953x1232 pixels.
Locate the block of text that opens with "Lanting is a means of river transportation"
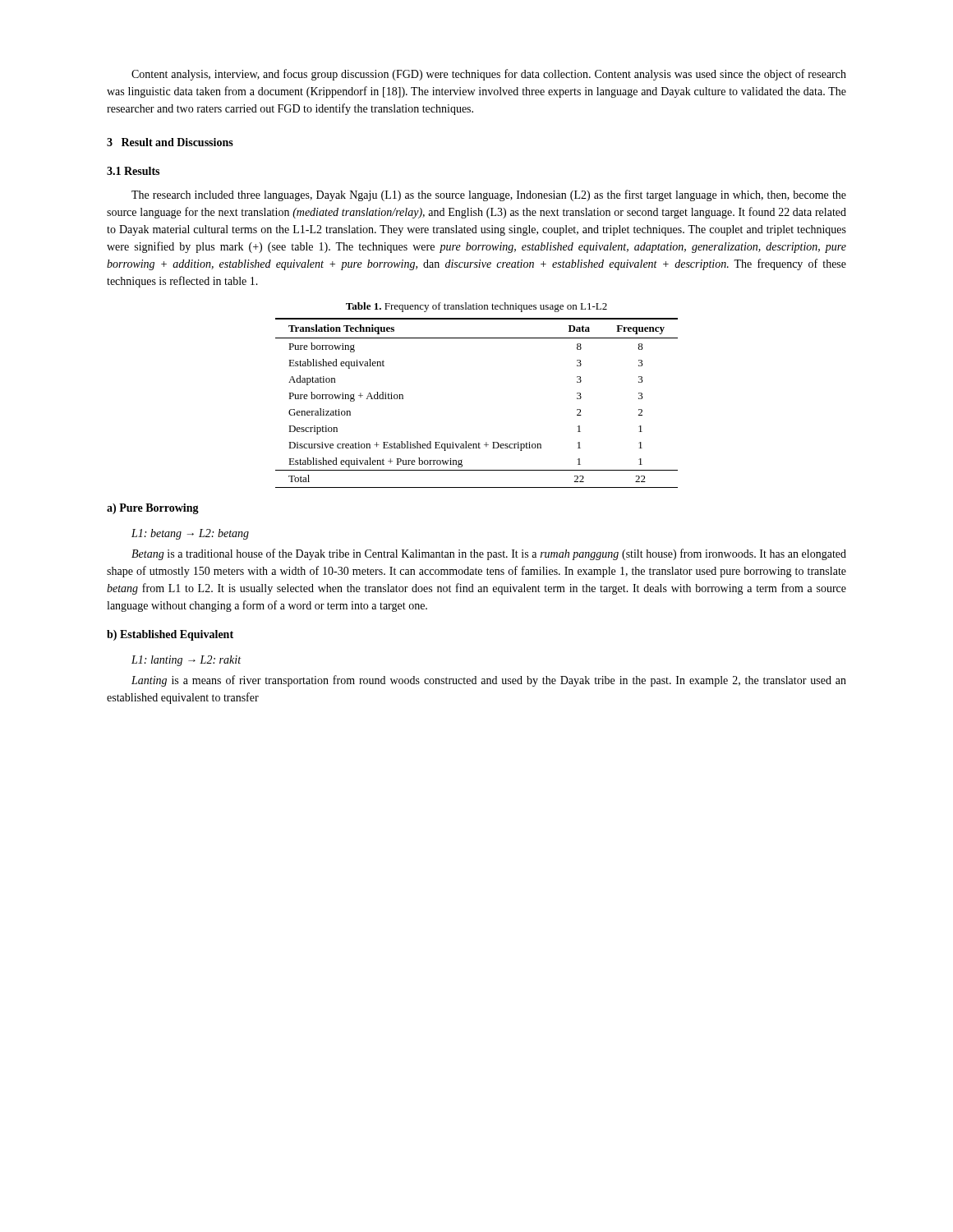coord(476,689)
